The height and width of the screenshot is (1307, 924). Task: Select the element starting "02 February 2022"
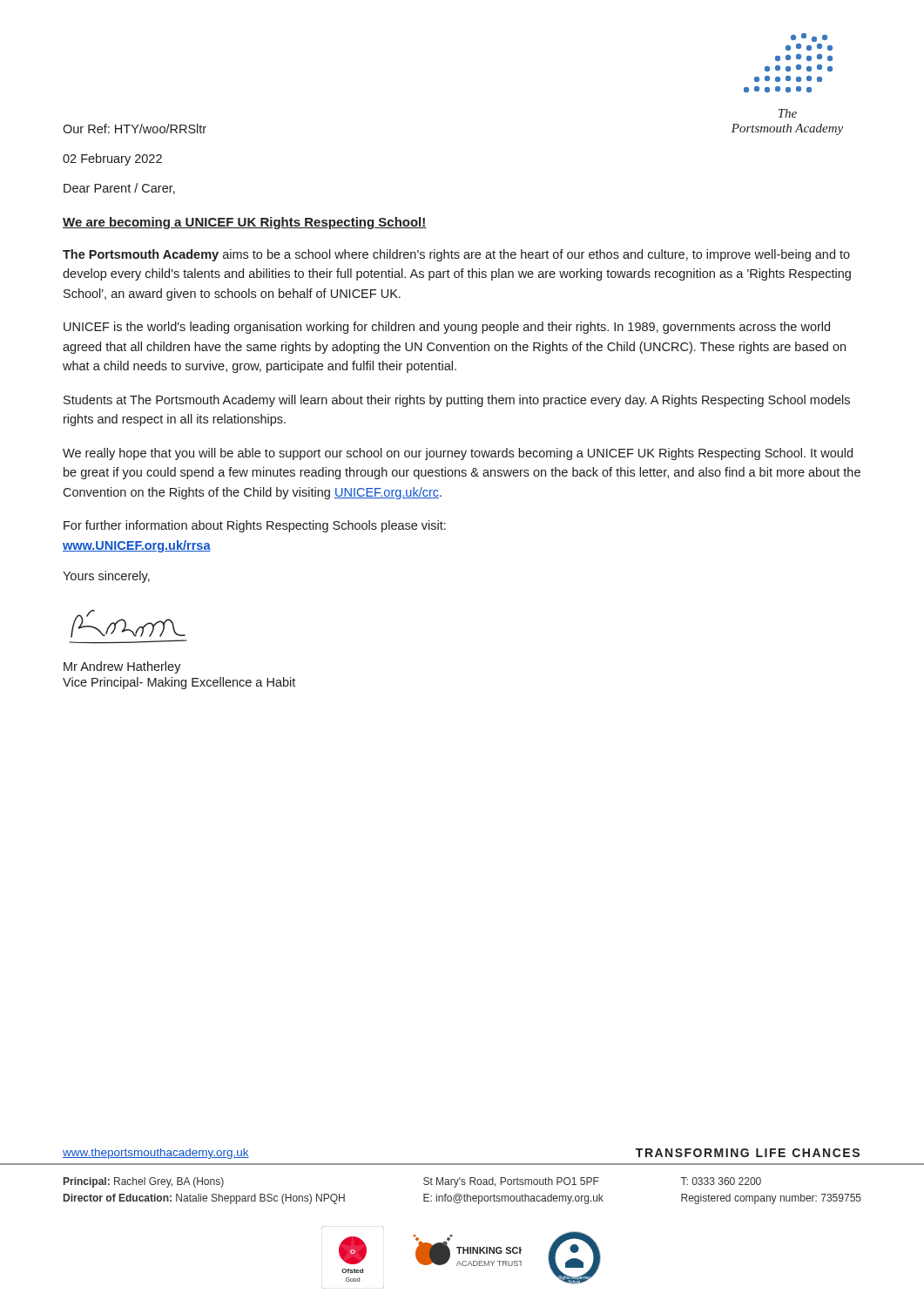[113, 159]
